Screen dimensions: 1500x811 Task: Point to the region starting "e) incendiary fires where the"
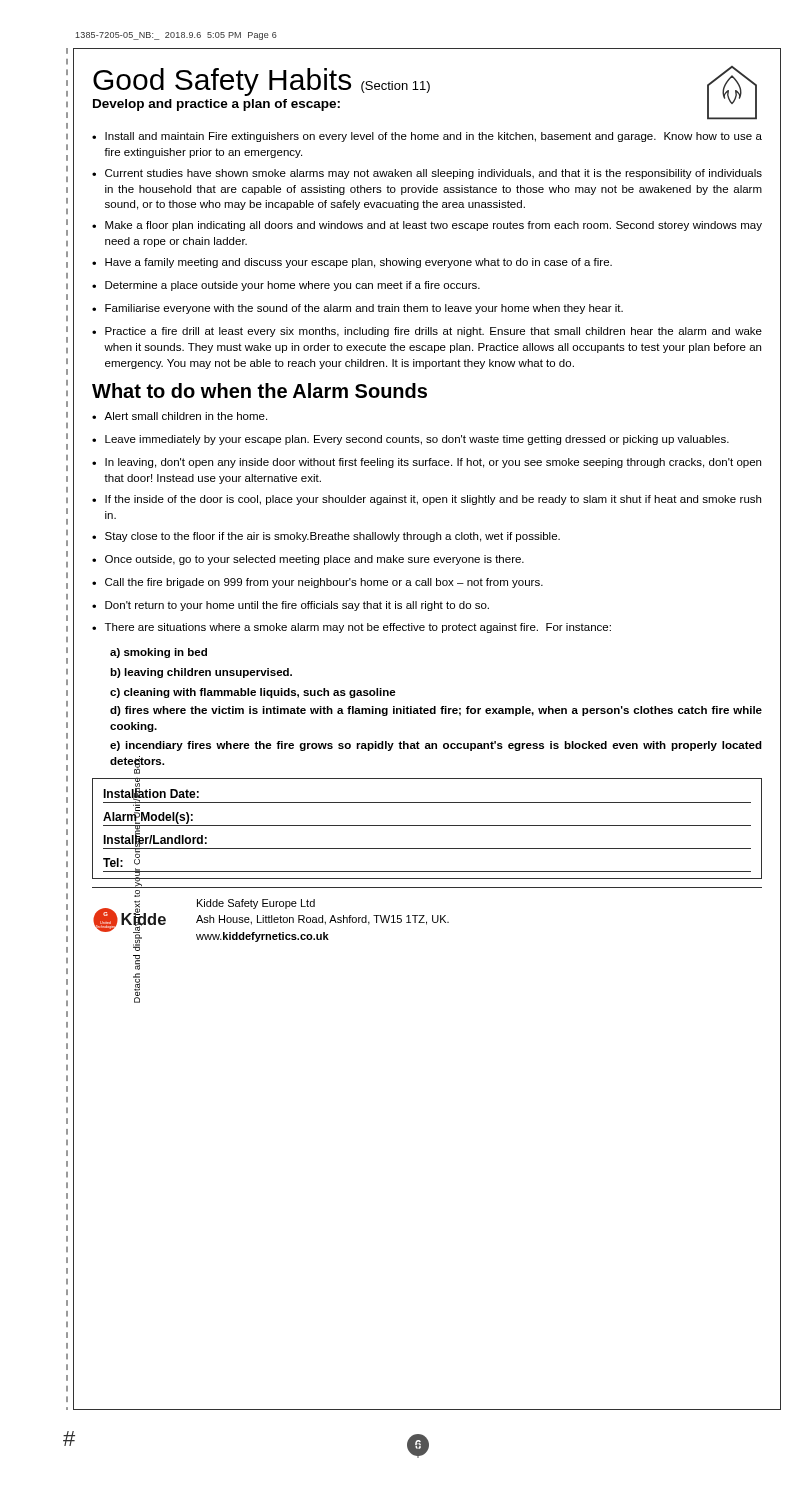[x=436, y=753]
